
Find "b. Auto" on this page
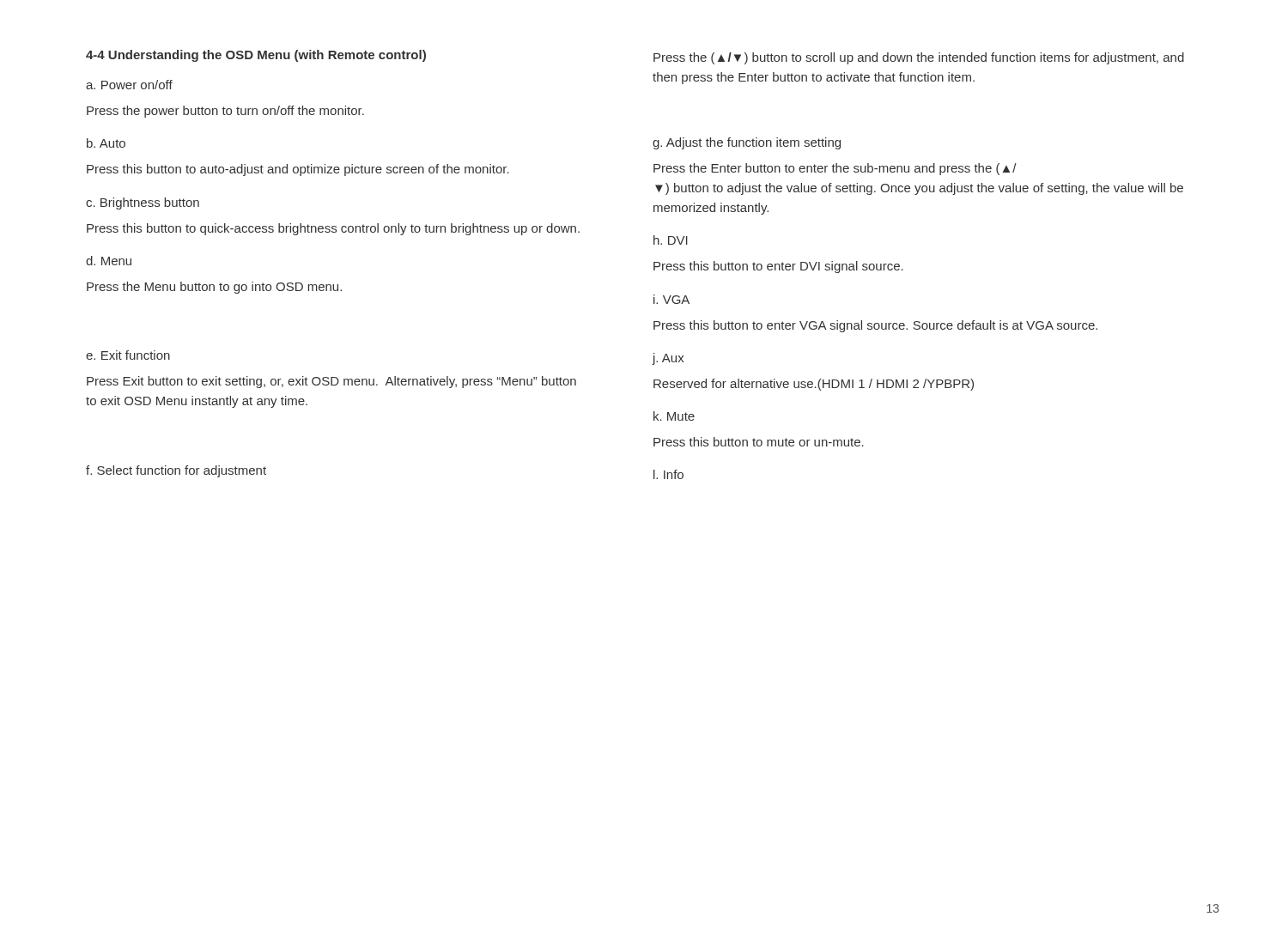click(x=106, y=143)
